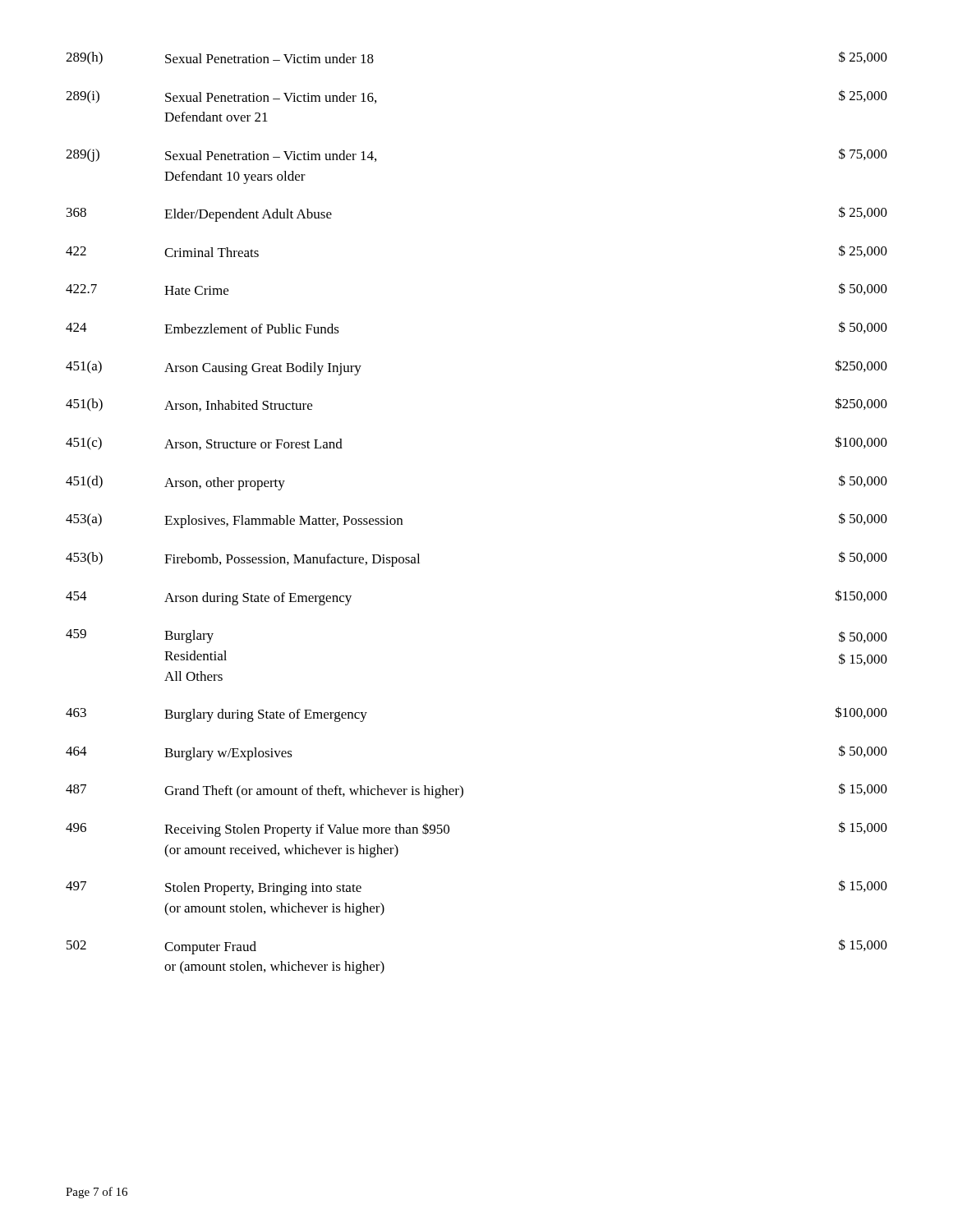Click on the text starting "453(b) Firebomb, Possession,"
953x1232 pixels.
(84, 558)
